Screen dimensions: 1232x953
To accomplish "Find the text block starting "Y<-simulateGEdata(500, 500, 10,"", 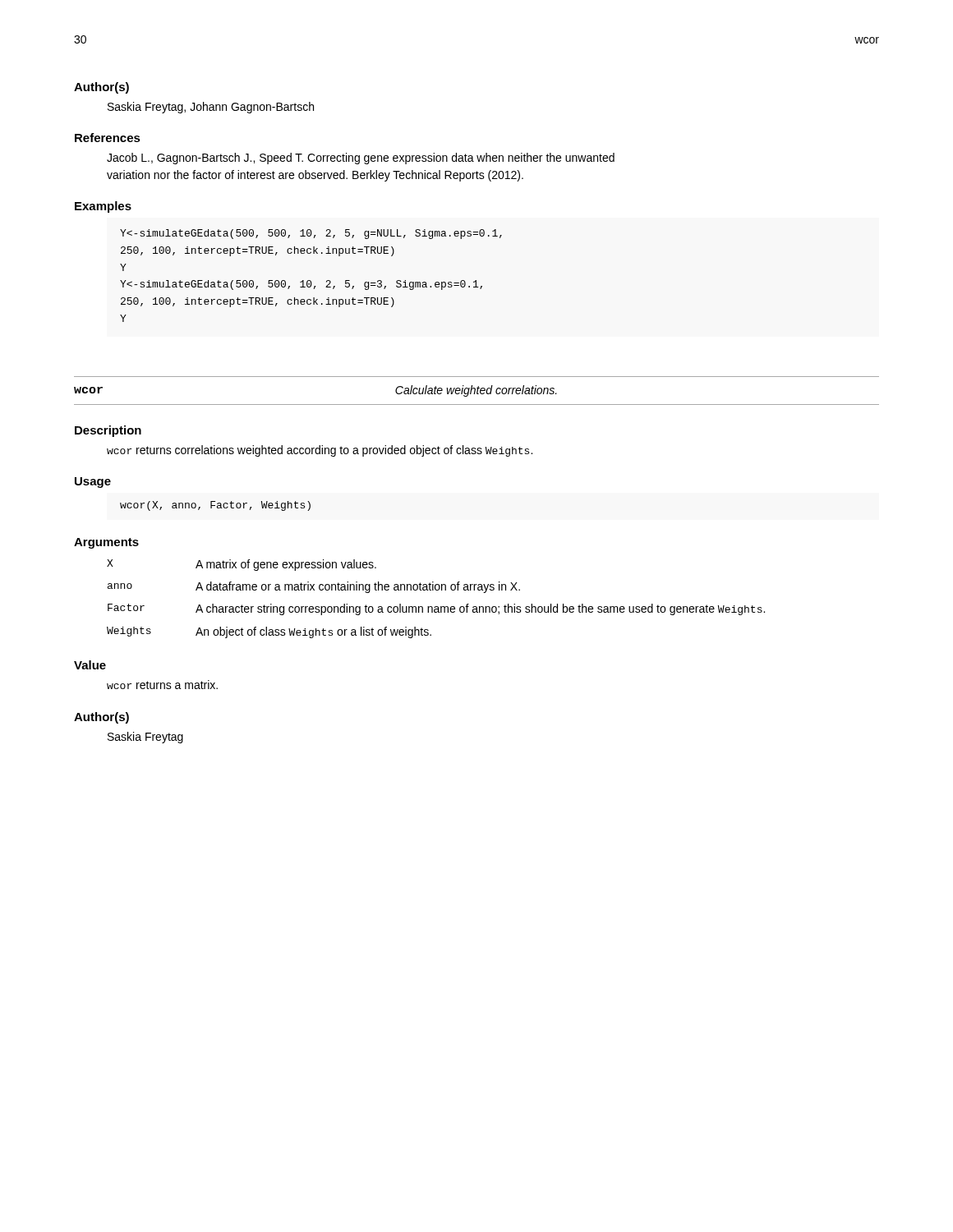I will (x=312, y=276).
